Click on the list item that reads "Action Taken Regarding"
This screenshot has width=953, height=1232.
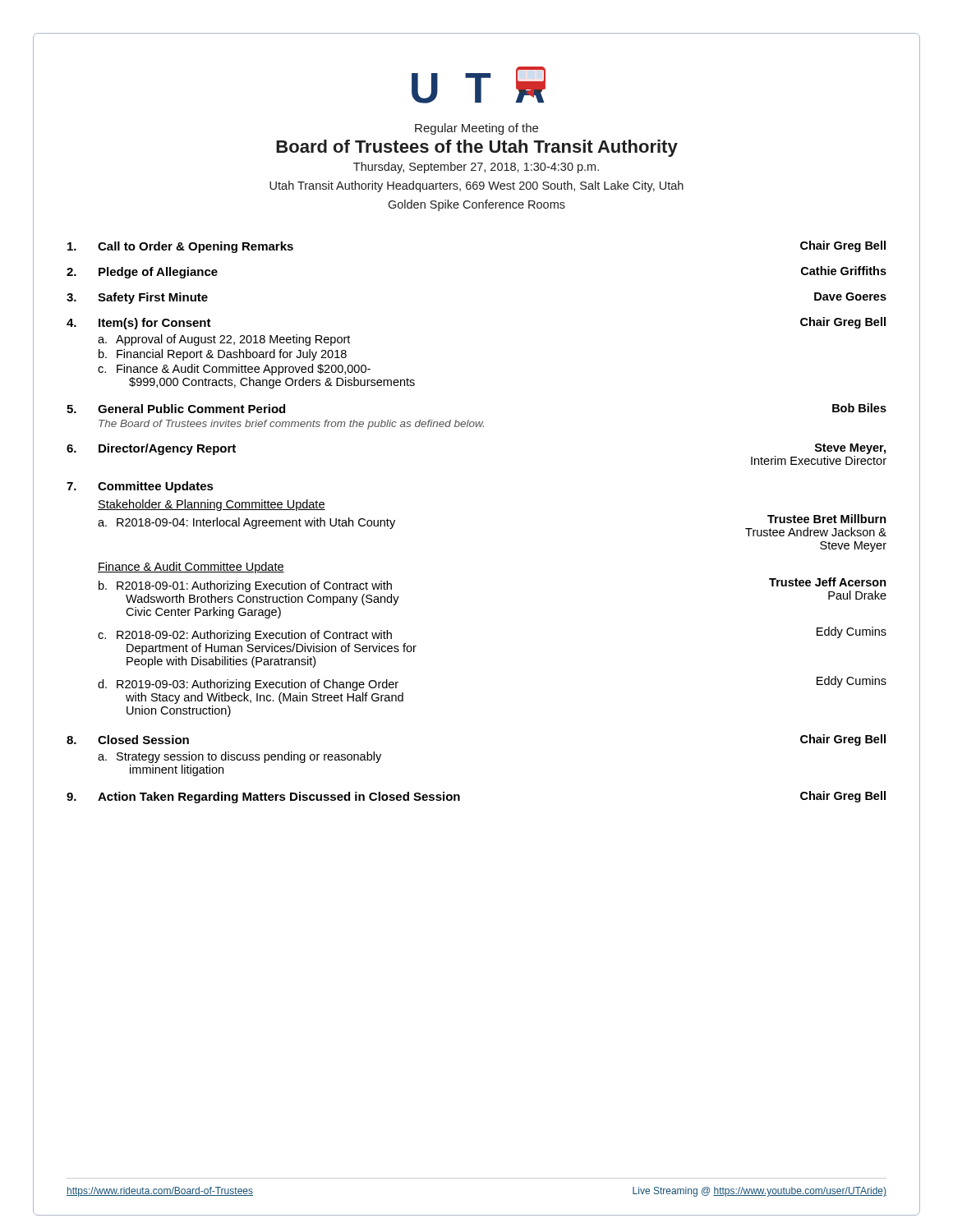279,796
